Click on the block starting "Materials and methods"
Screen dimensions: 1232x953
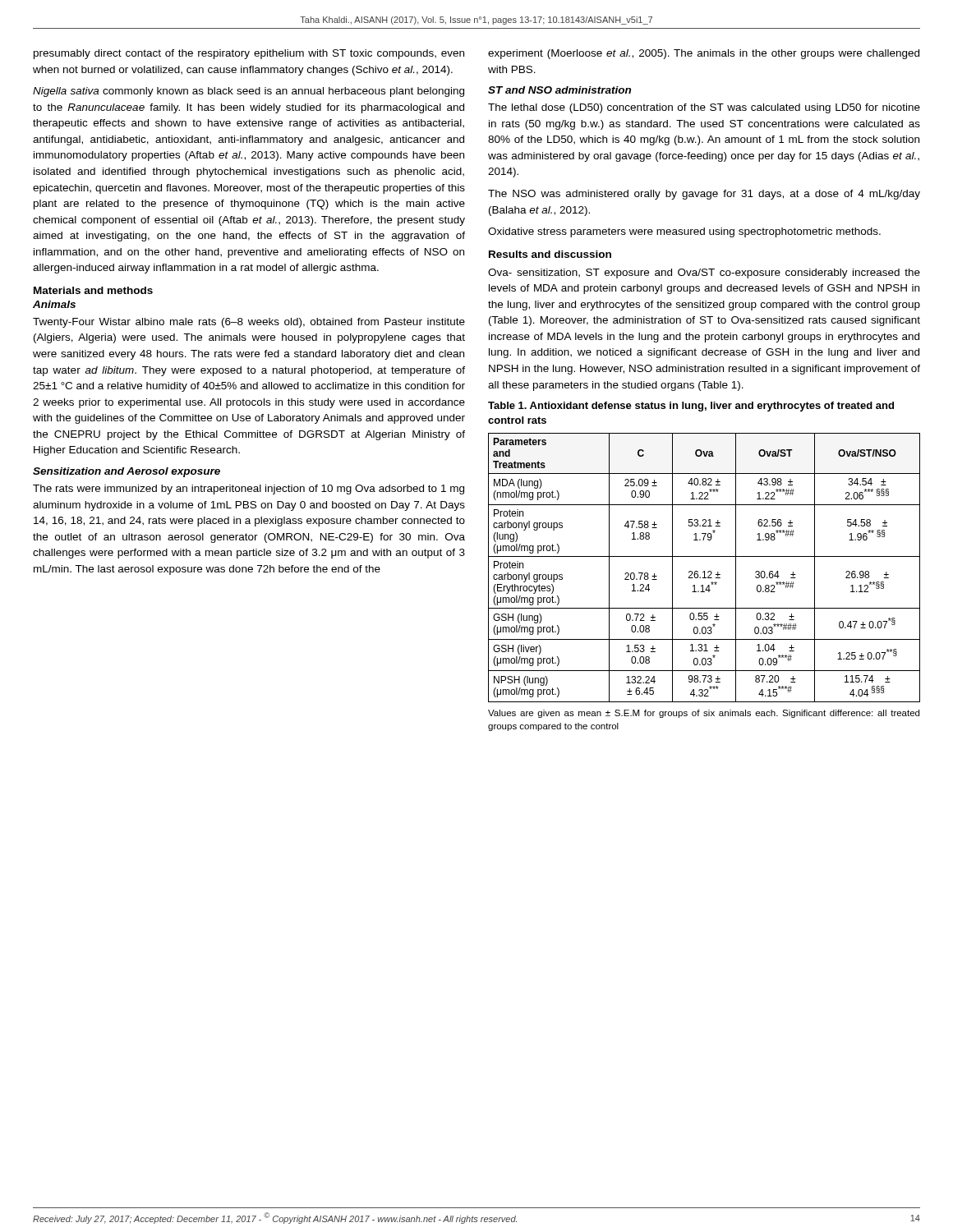pos(93,290)
